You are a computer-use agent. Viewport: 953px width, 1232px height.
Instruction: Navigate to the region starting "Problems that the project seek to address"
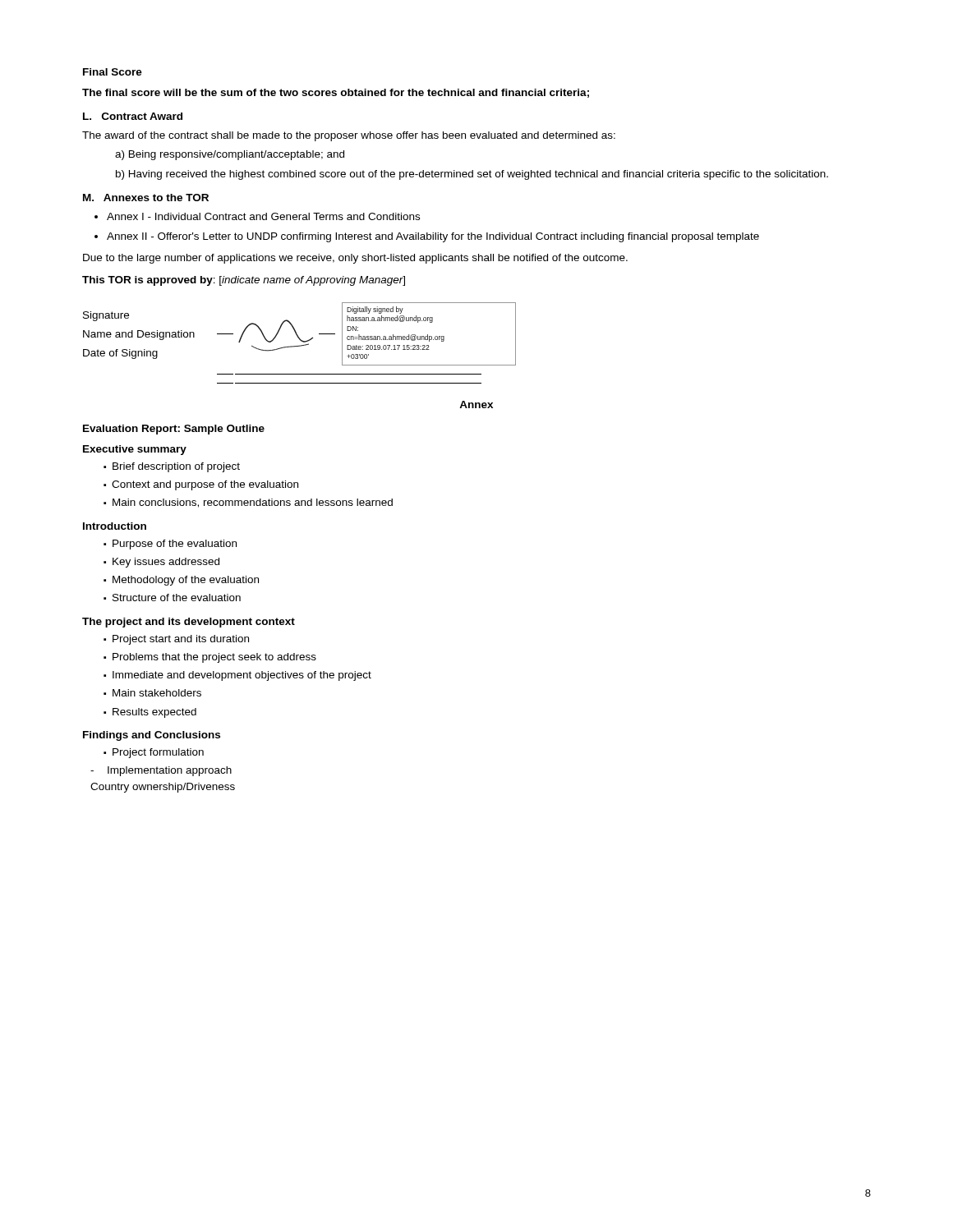(210, 658)
